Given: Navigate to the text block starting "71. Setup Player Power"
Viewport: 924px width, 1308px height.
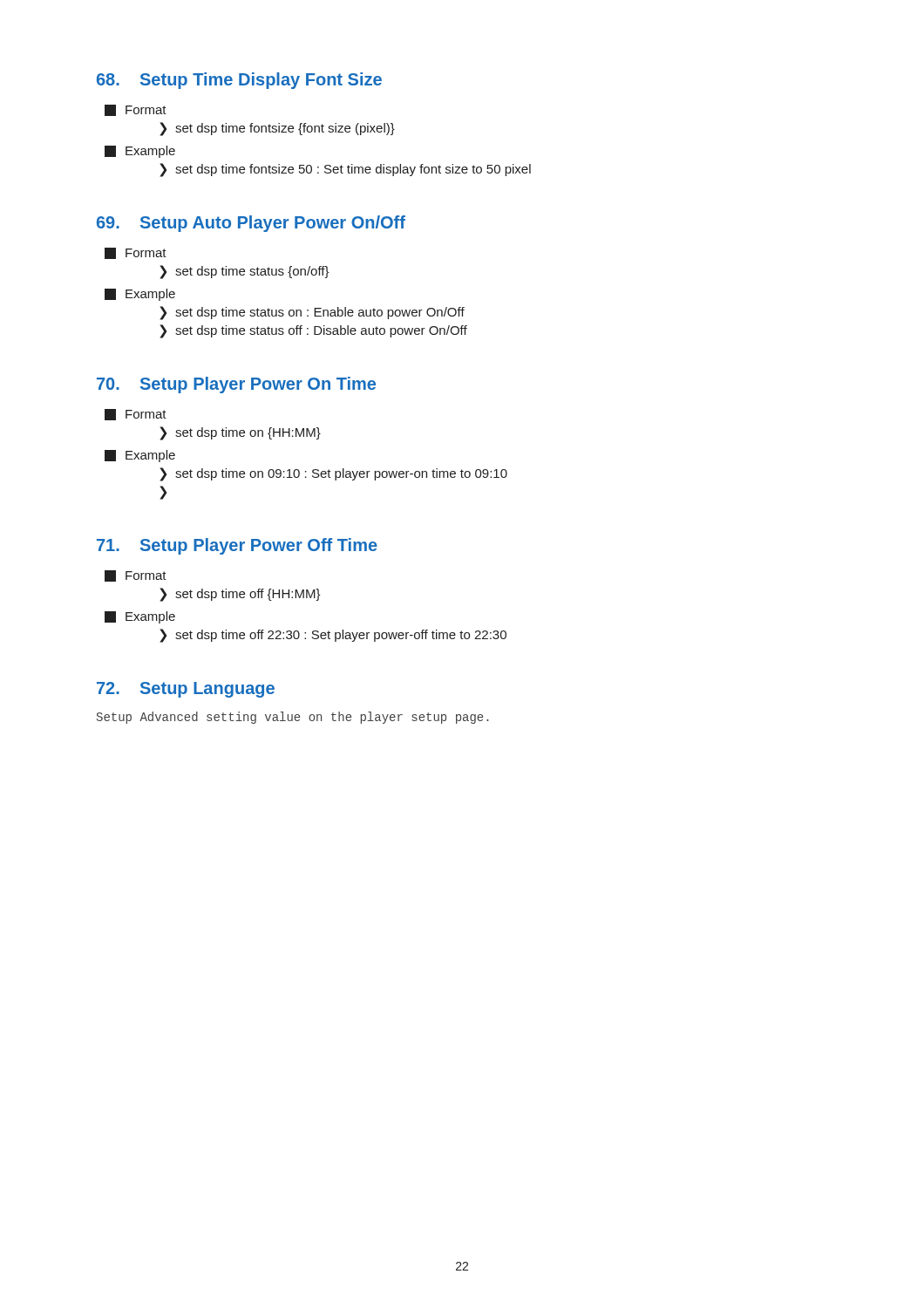Looking at the screenshot, I should [x=237, y=545].
